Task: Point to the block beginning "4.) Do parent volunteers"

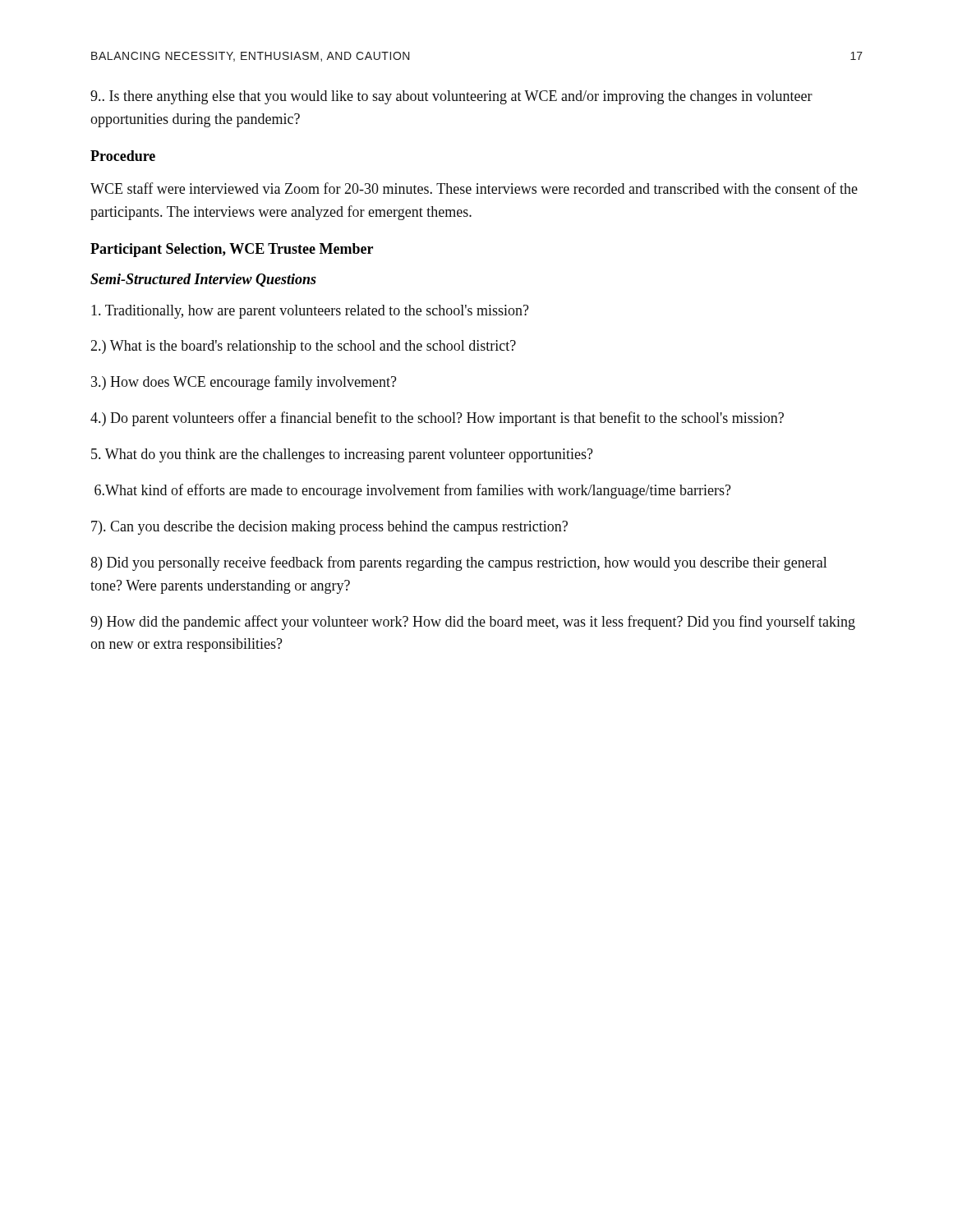Action: tap(437, 418)
